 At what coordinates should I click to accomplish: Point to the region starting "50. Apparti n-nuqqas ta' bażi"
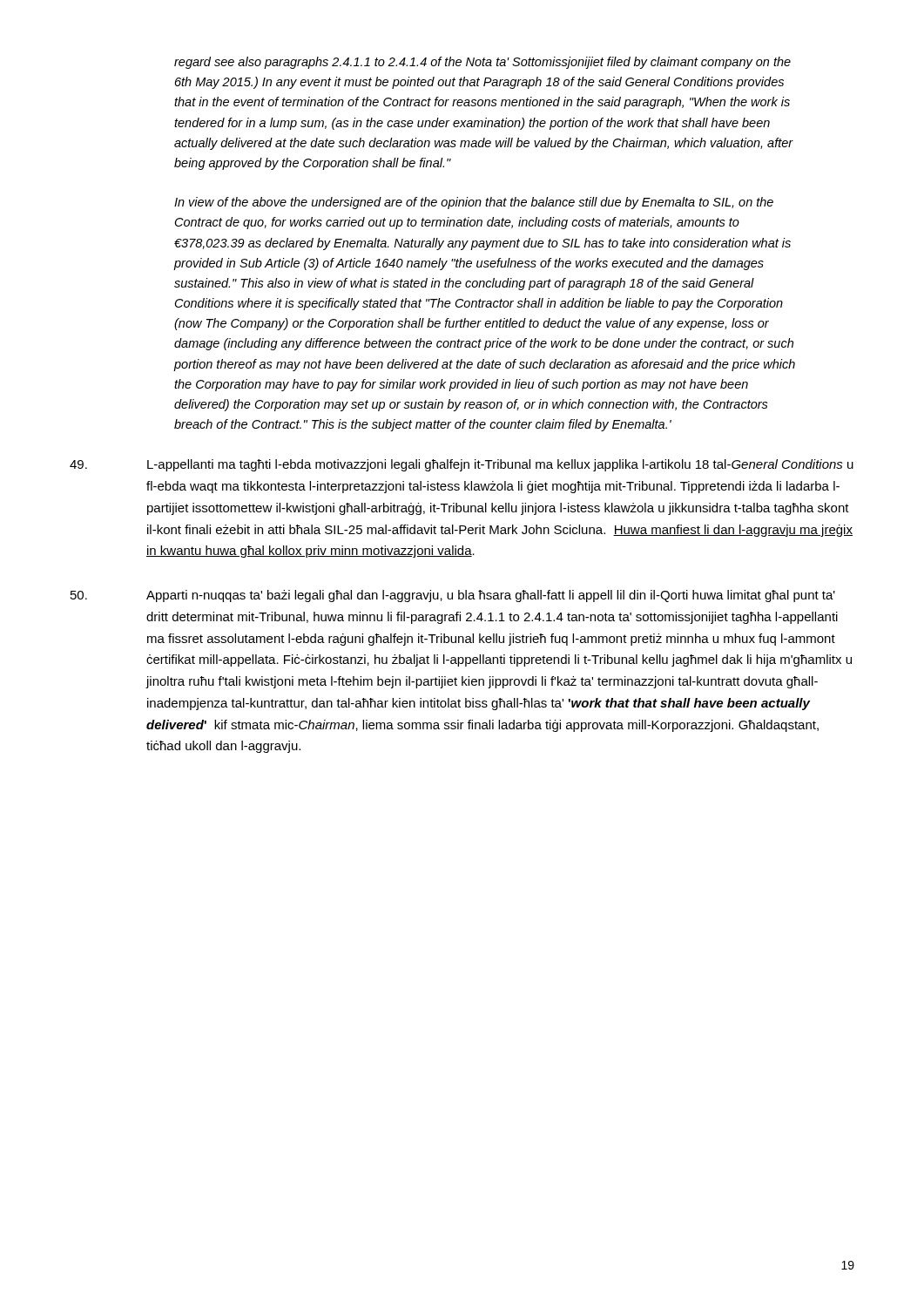point(462,671)
